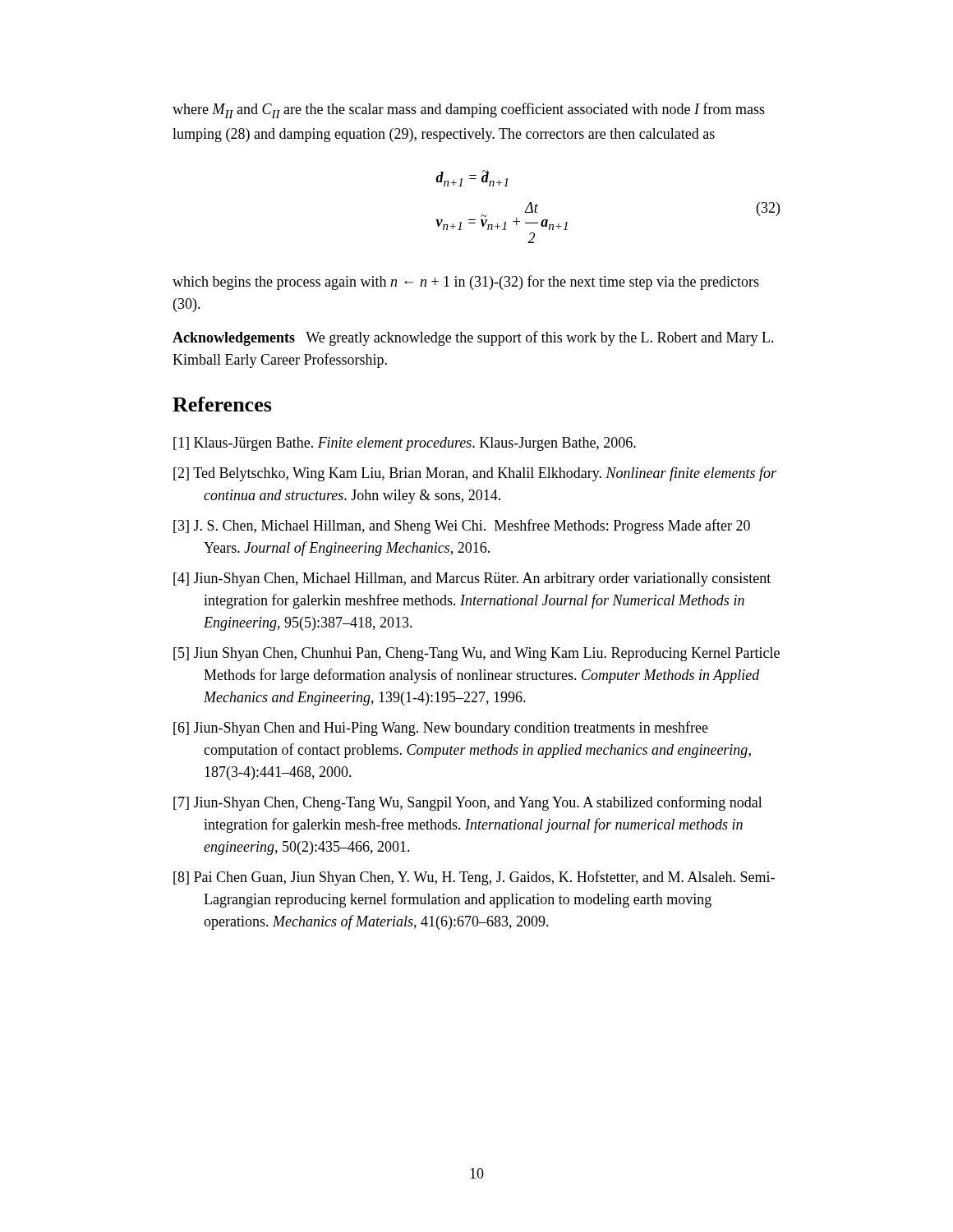Locate the text starting "[8] Pai Chen Guan,"
Image resolution: width=953 pixels, height=1232 pixels.
click(474, 899)
